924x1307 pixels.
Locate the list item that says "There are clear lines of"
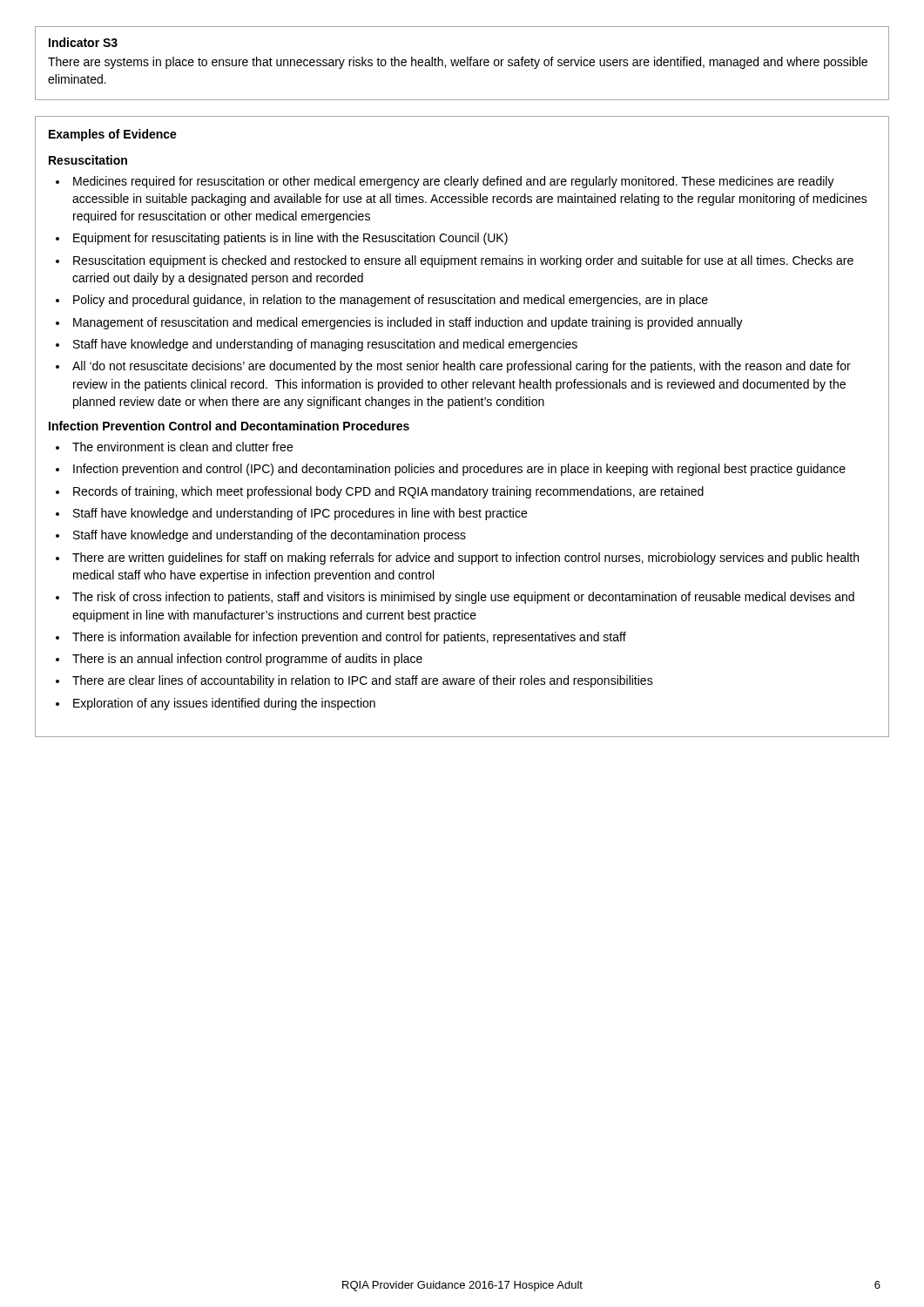(x=363, y=681)
